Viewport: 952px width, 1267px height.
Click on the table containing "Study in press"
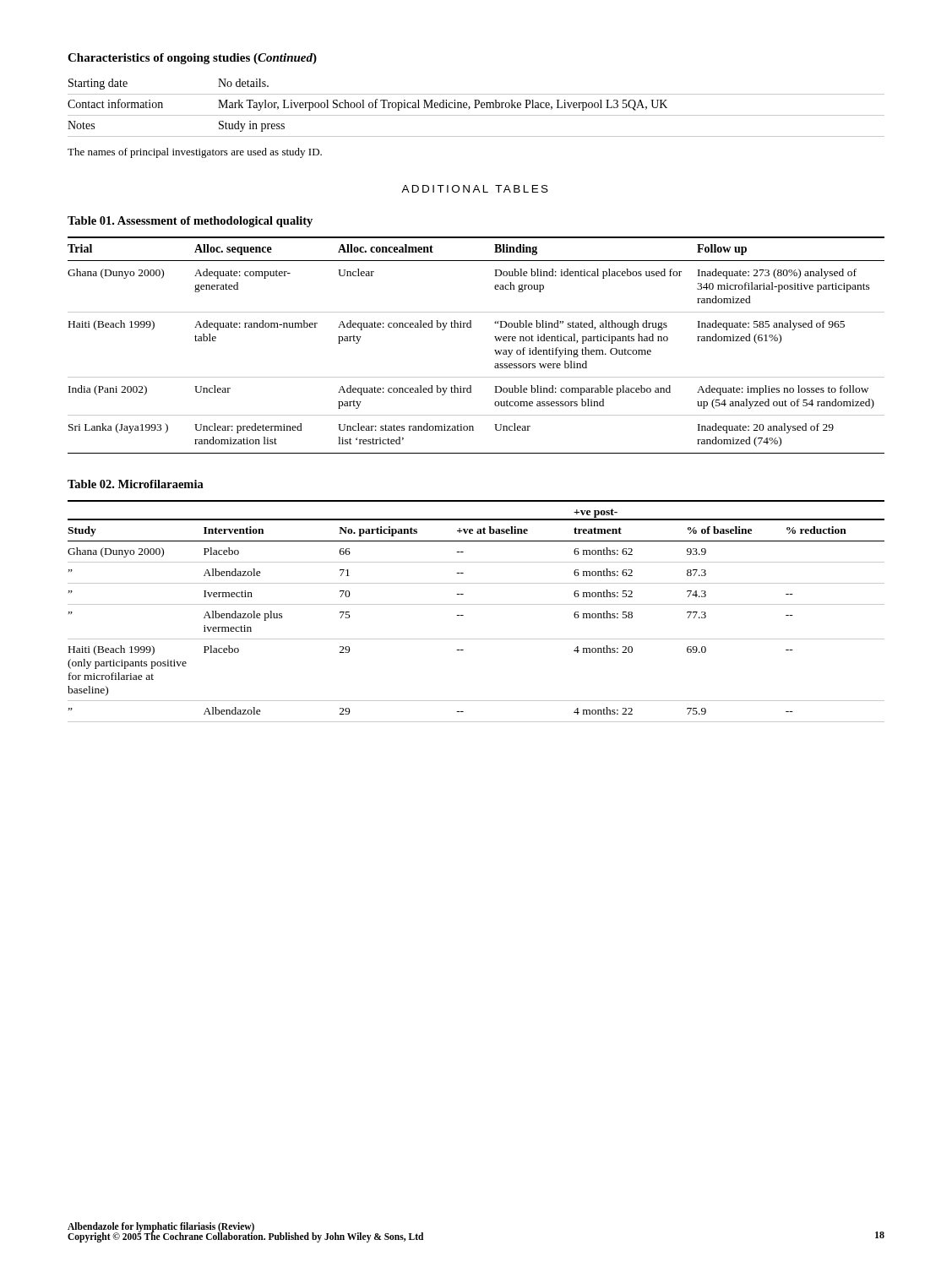pyautogui.click(x=476, y=105)
